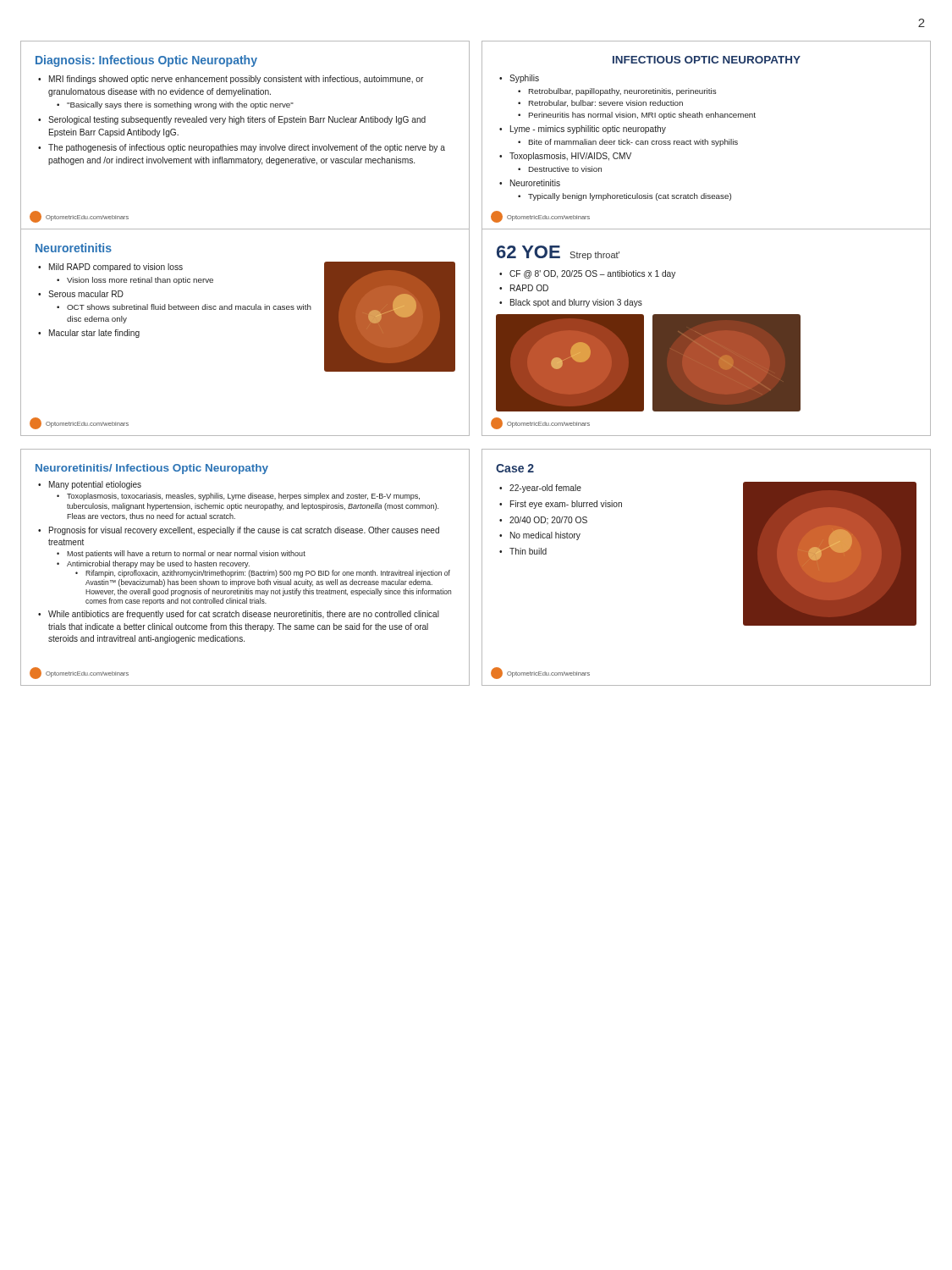Select the section header with the text "Case 2"
The height and width of the screenshot is (1270, 952).
click(515, 468)
